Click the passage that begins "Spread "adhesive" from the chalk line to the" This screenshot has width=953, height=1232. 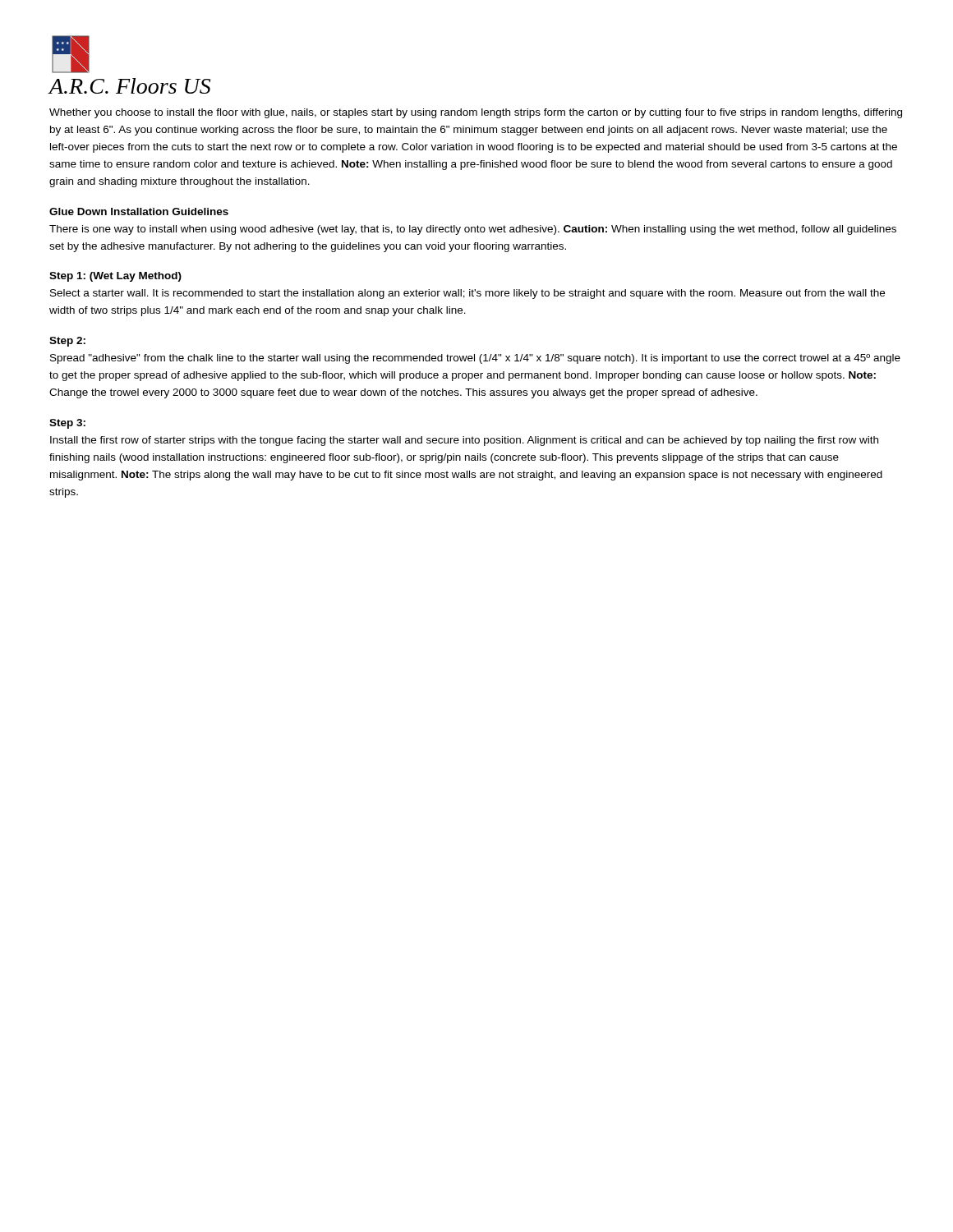click(x=475, y=375)
